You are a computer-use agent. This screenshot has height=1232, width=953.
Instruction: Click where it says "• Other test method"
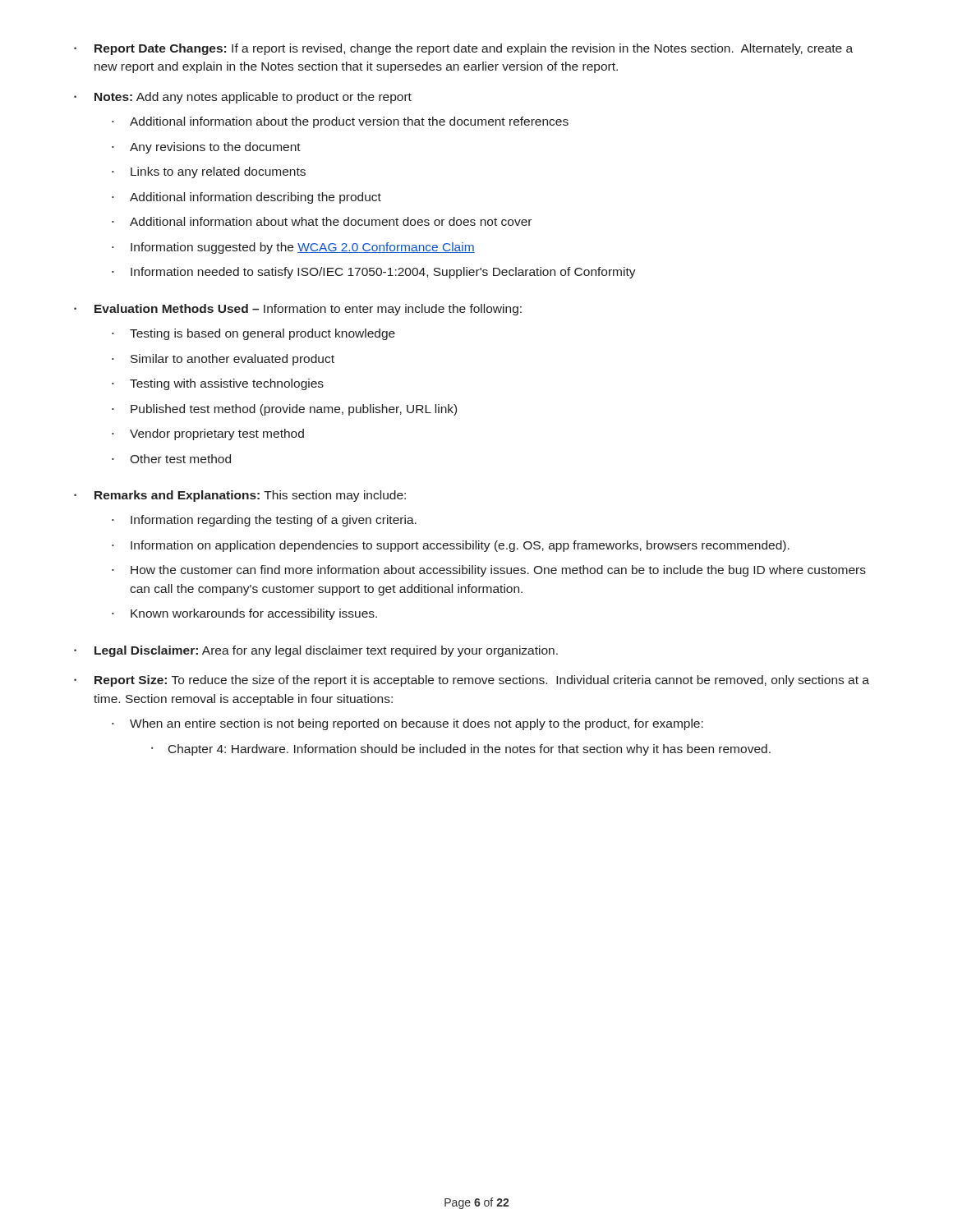coord(171,459)
